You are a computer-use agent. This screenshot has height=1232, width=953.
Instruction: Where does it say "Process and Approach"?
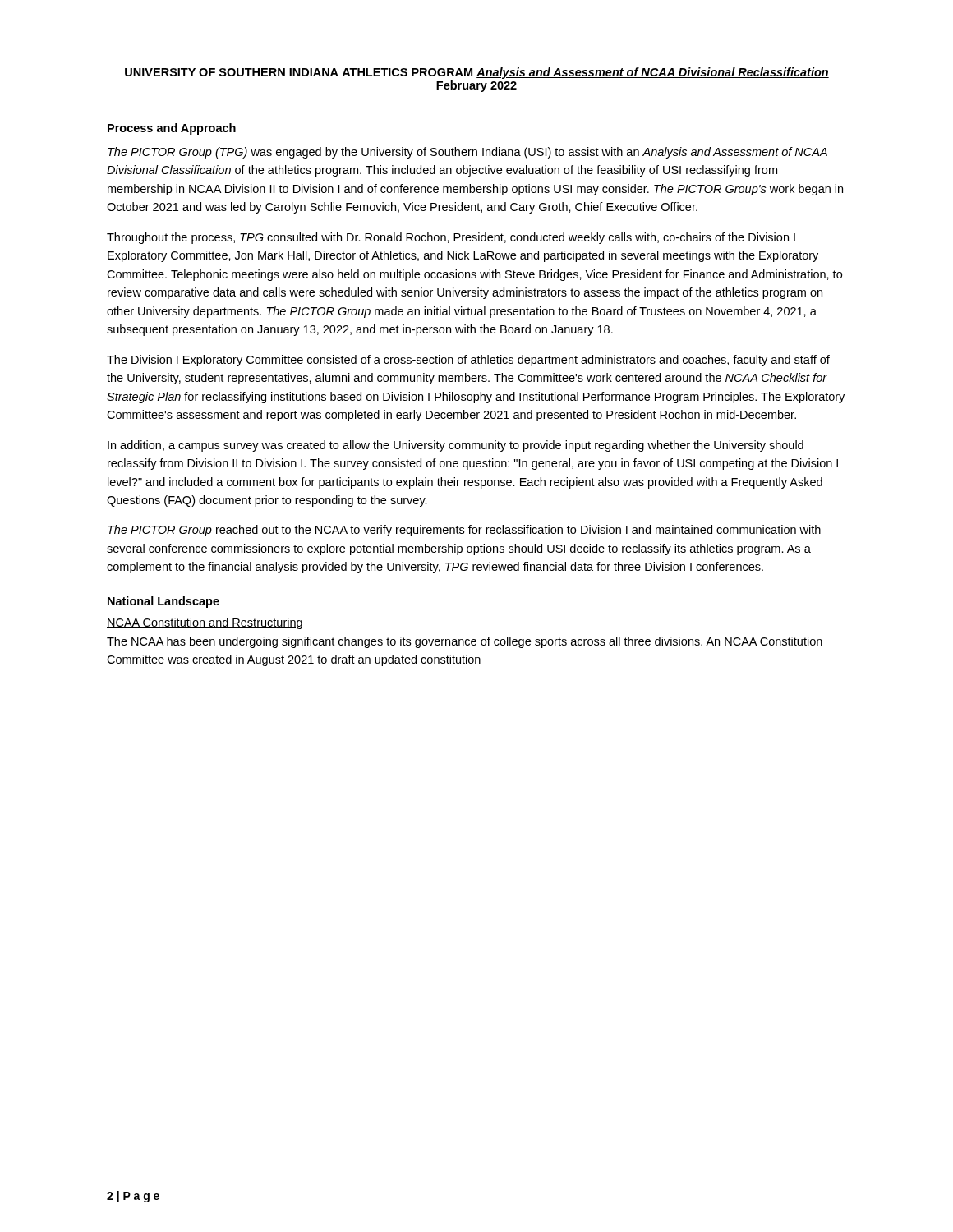coord(171,128)
